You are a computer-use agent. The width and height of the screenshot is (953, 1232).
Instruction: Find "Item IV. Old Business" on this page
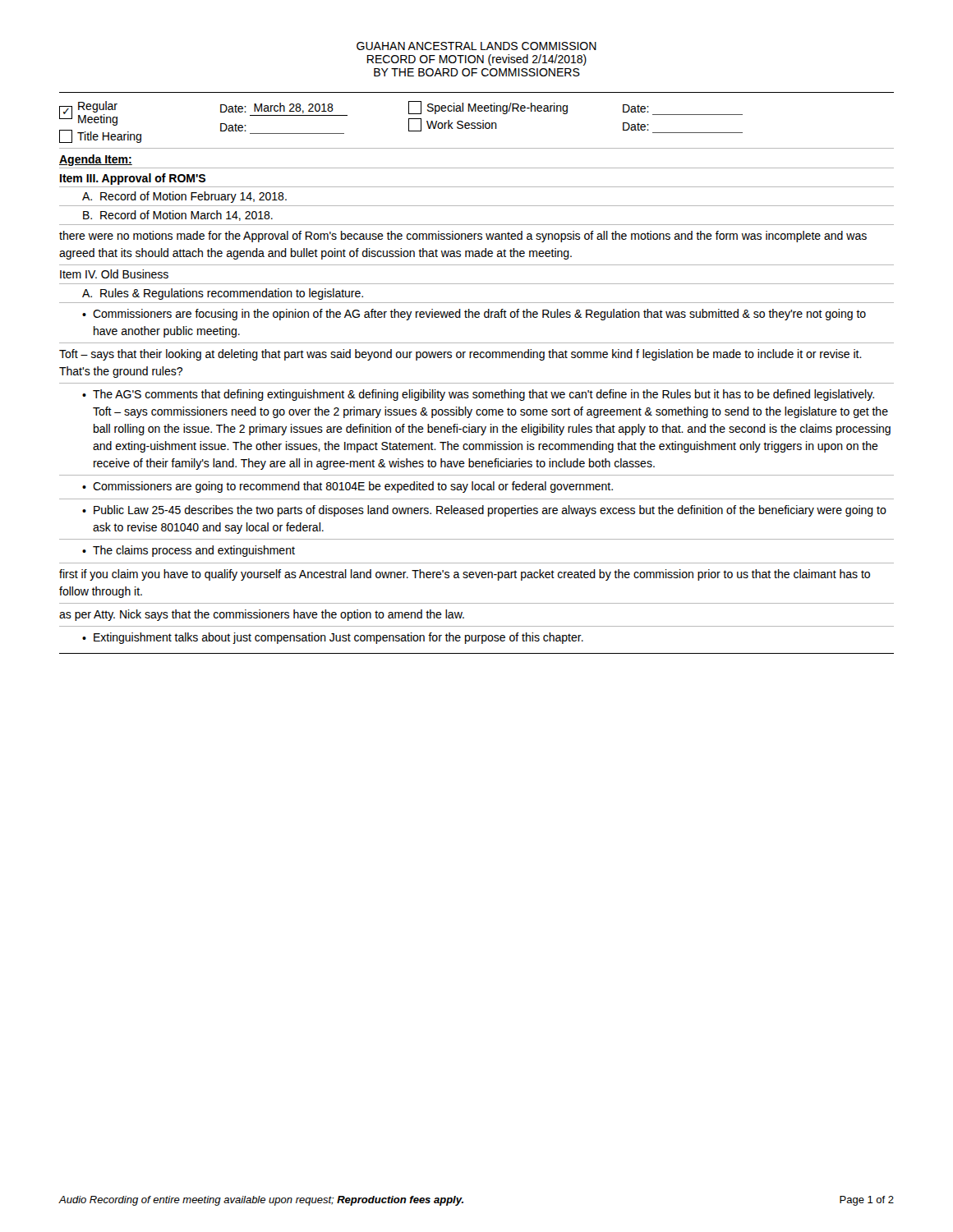pos(114,274)
